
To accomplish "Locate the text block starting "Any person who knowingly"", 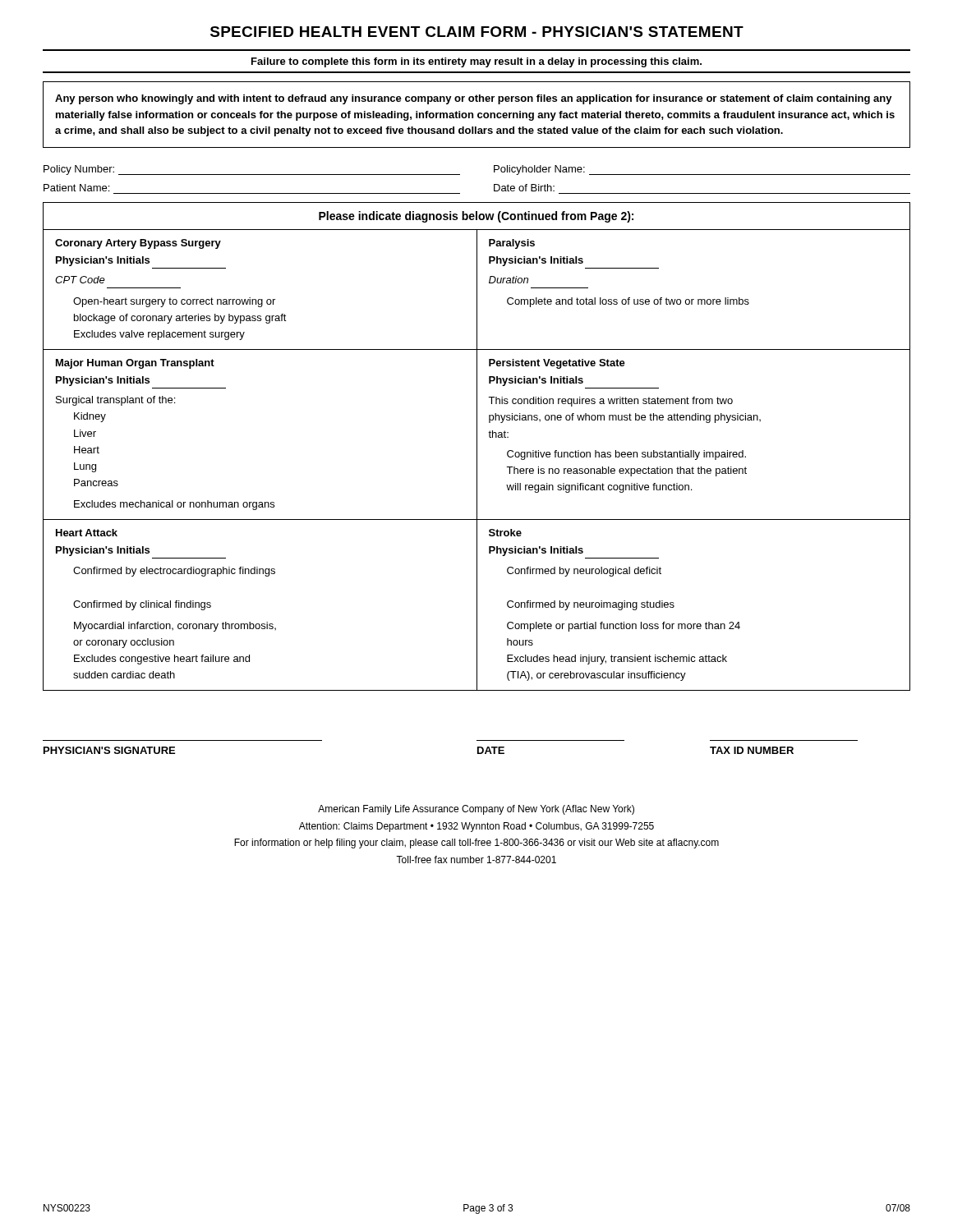I will point(475,114).
